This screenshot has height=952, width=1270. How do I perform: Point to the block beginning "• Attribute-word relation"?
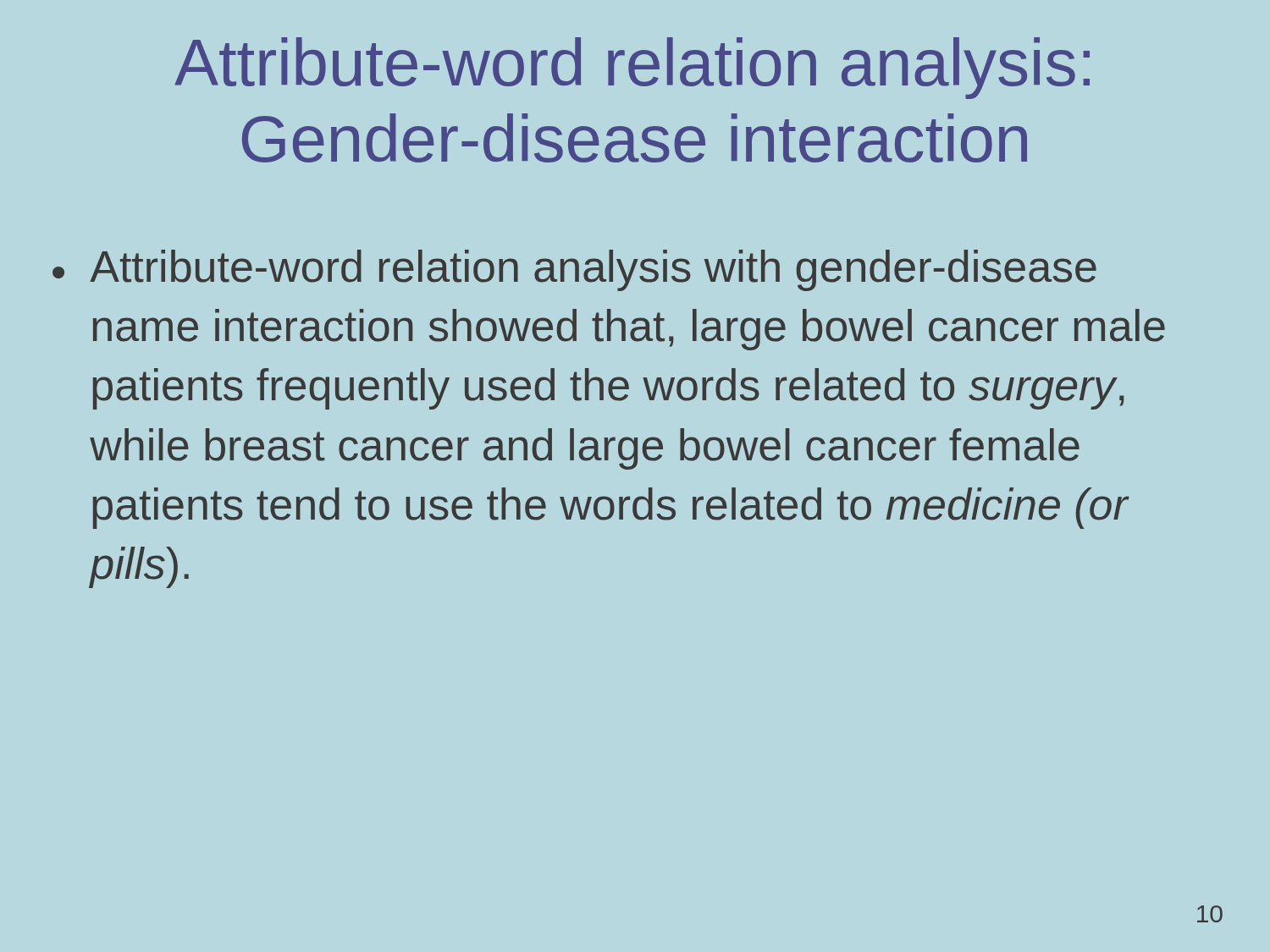tap(635, 415)
